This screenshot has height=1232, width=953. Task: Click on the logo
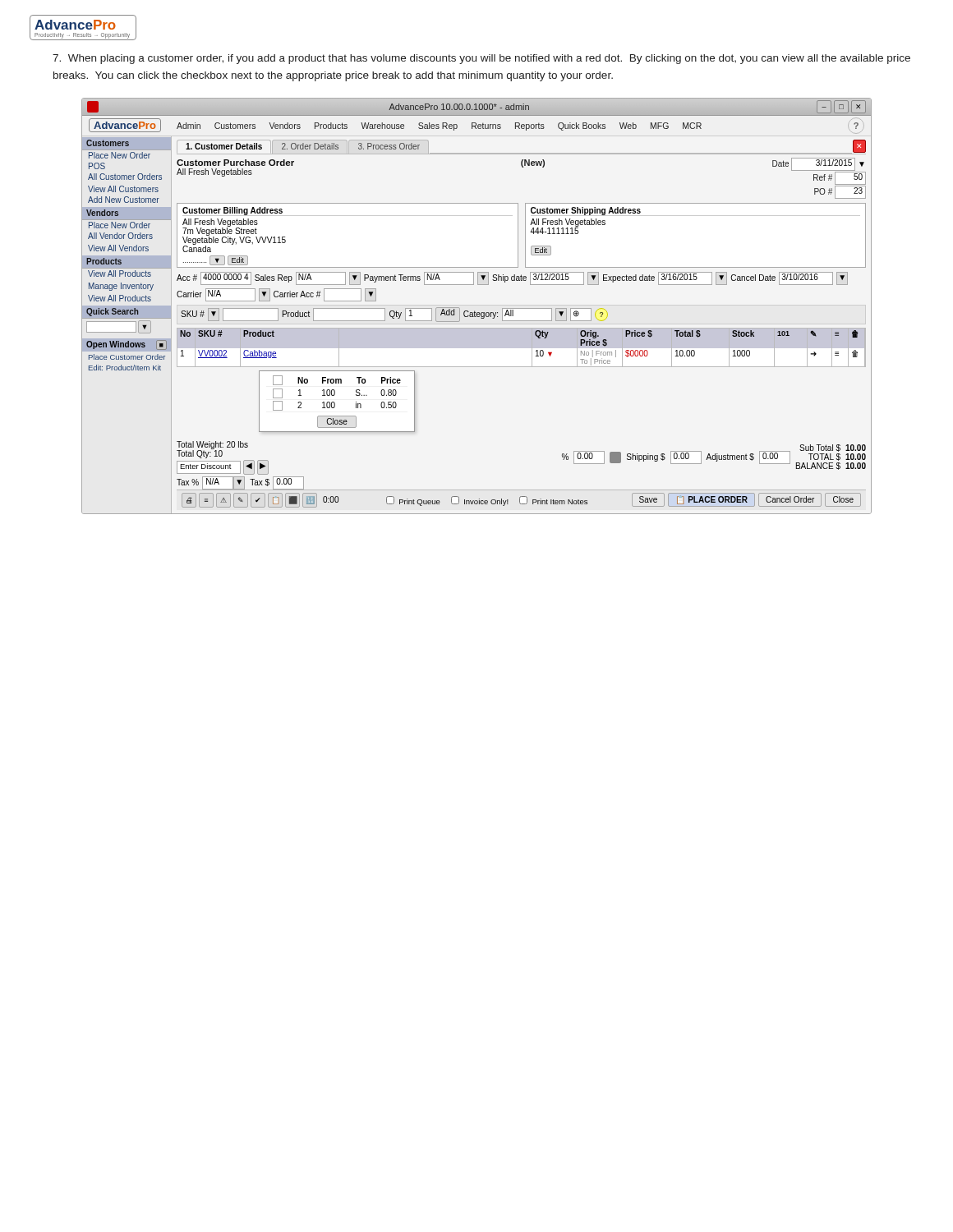click(x=476, y=28)
